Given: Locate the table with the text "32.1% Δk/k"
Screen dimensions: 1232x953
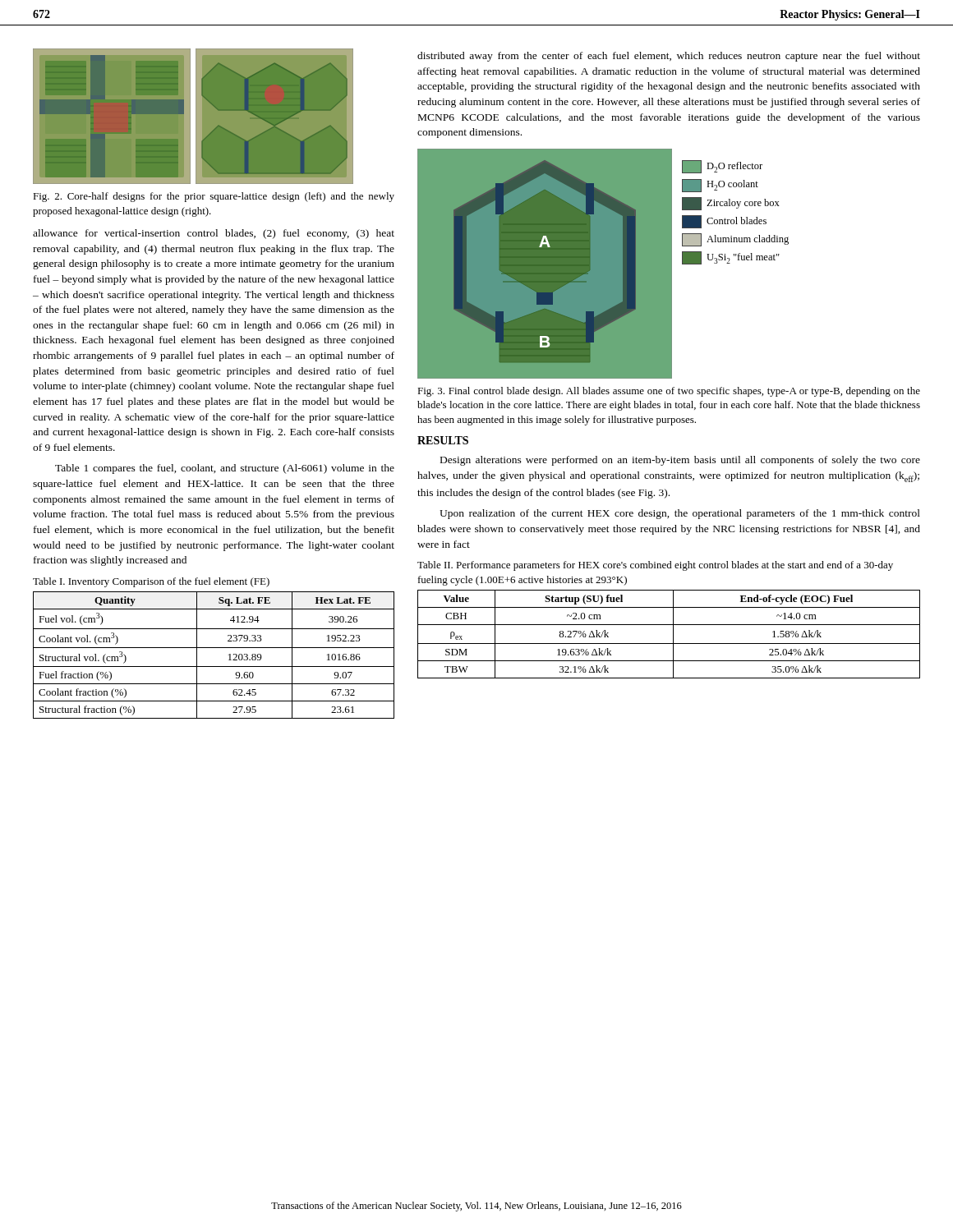Looking at the screenshot, I should (x=669, y=634).
